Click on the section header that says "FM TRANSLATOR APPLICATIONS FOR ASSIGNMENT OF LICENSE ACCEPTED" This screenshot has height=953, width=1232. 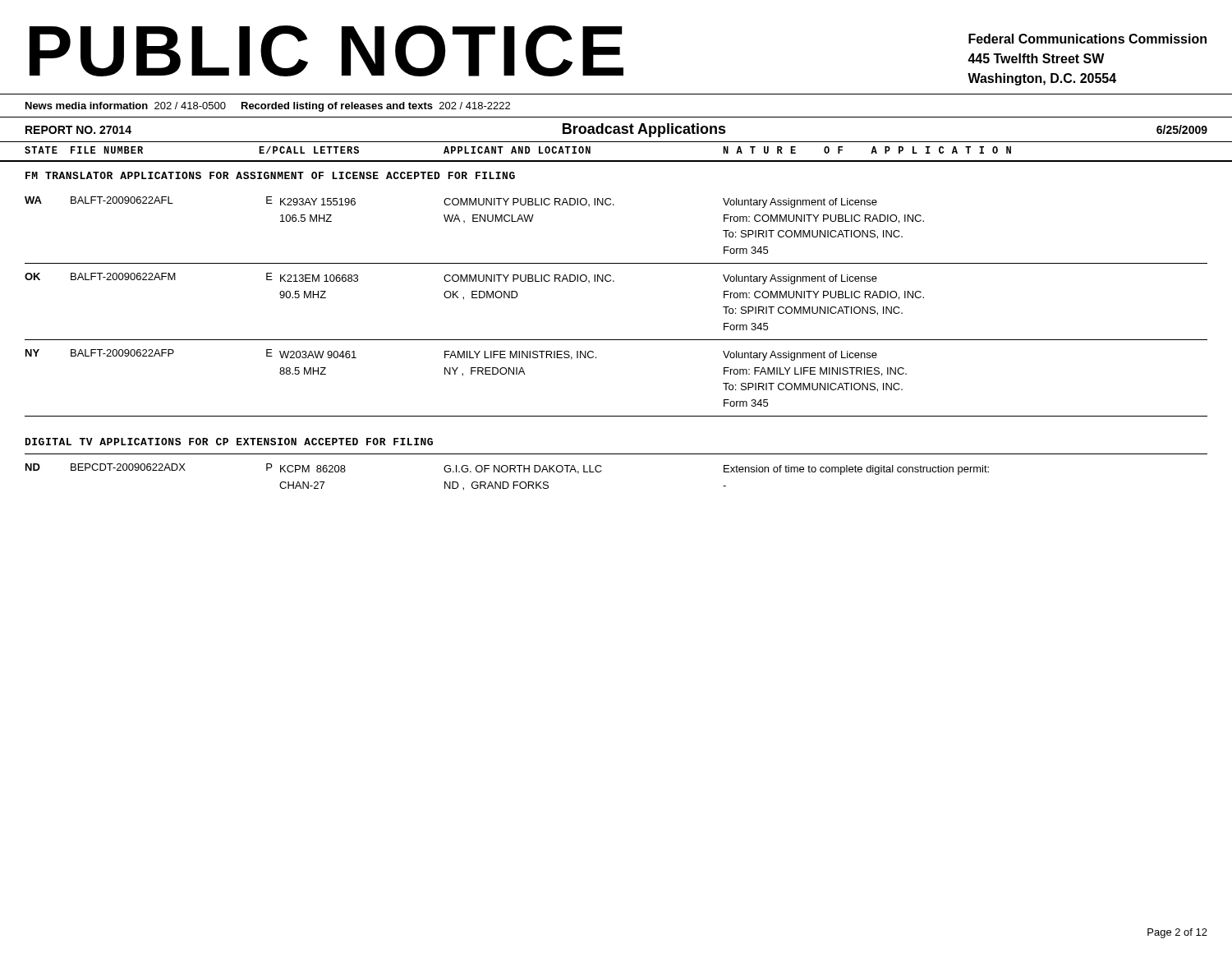click(x=270, y=176)
